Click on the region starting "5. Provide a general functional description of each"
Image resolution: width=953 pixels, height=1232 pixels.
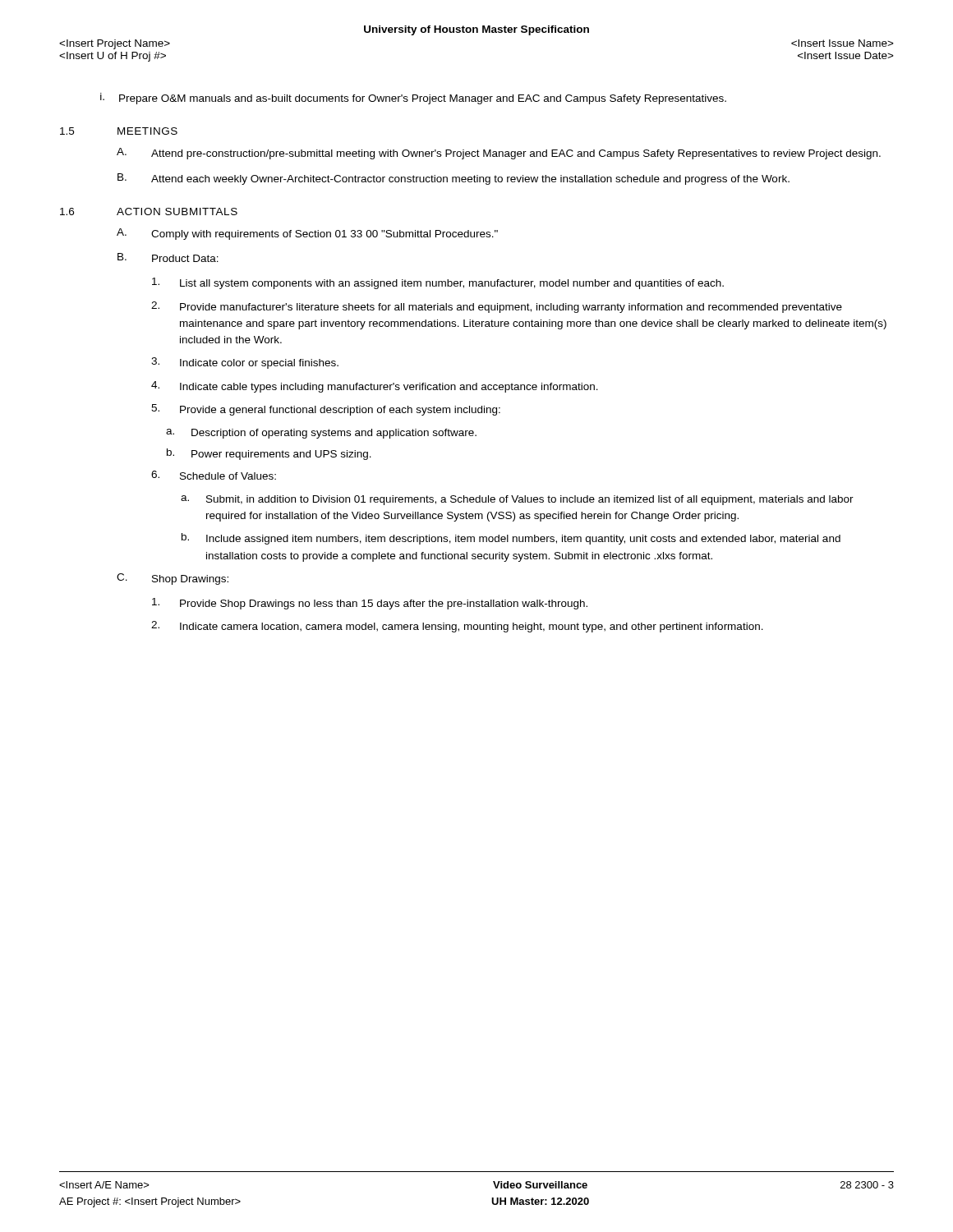tap(326, 410)
